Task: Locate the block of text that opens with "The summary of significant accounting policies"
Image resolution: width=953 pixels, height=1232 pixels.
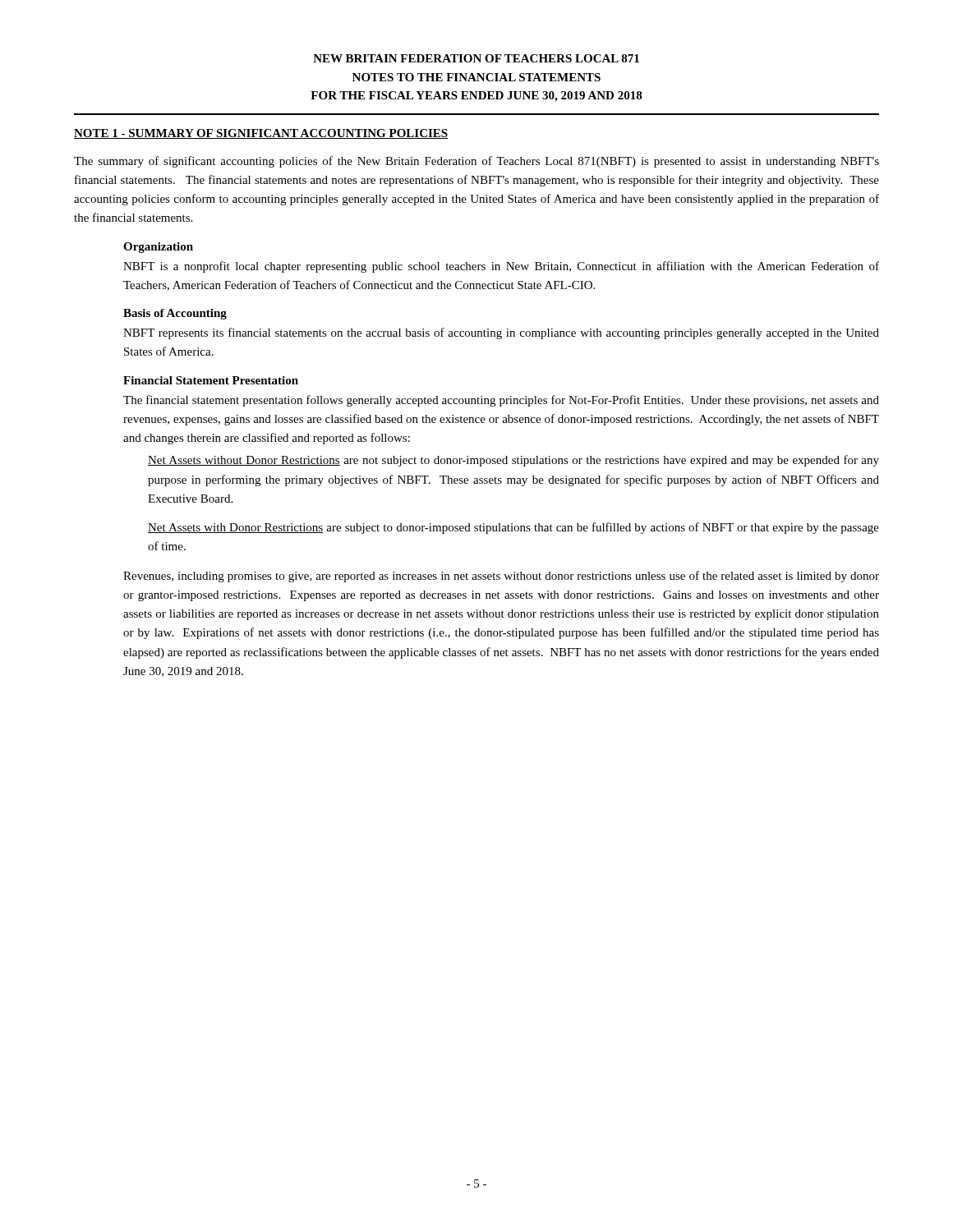Action: [476, 189]
